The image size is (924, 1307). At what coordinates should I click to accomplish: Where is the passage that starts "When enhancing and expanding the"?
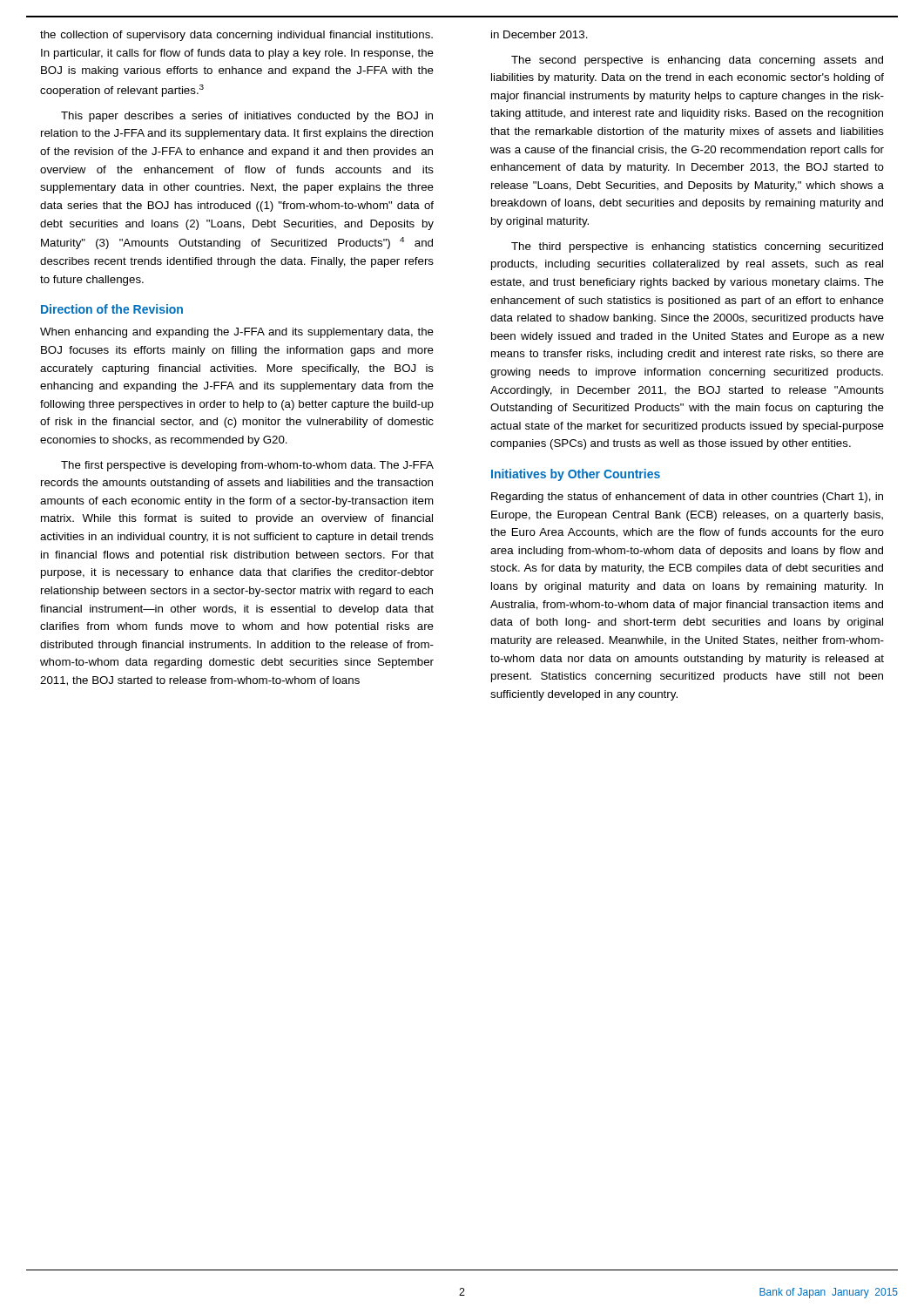point(237,507)
